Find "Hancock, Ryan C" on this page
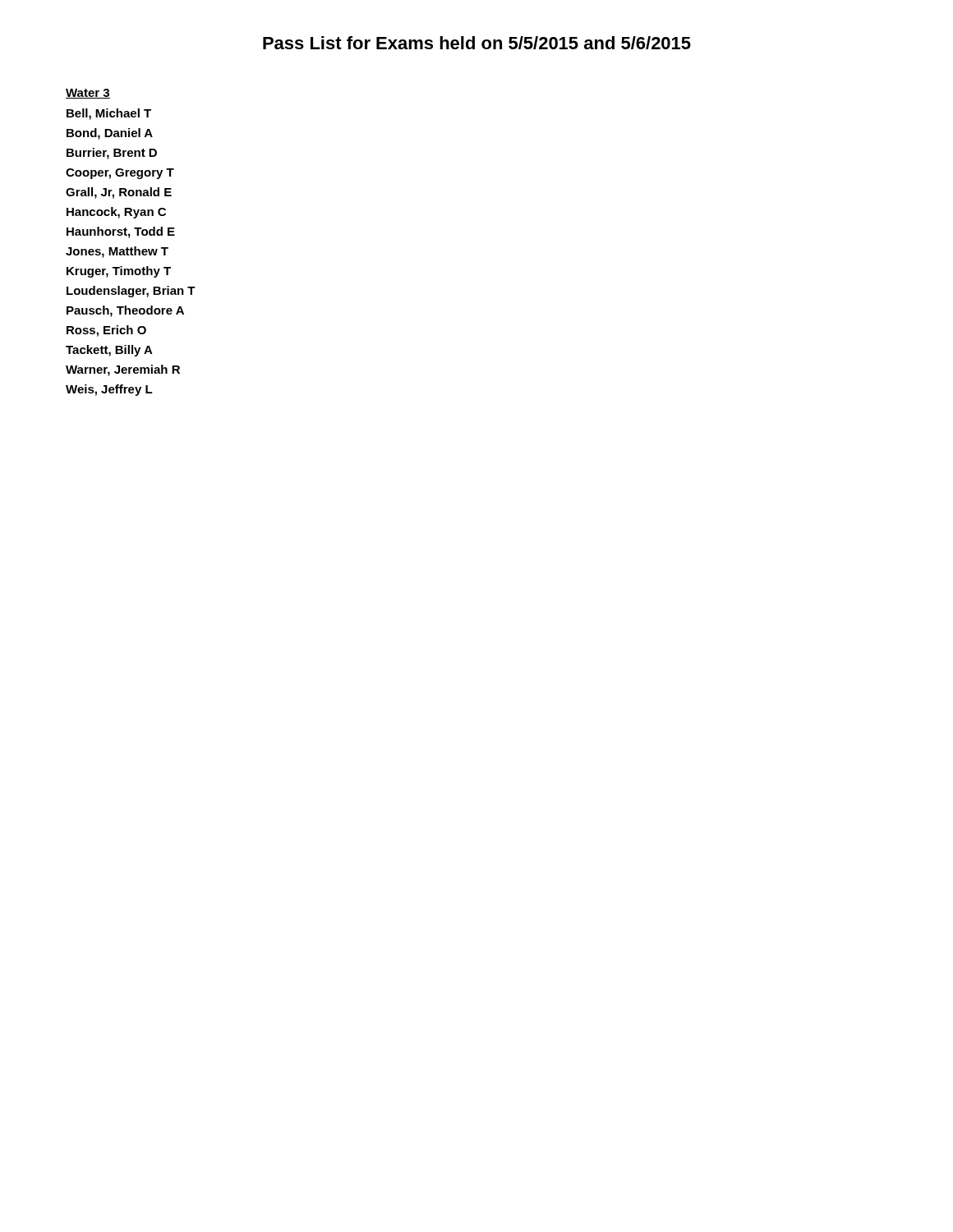Screen dimensions: 1232x953 [116, 211]
